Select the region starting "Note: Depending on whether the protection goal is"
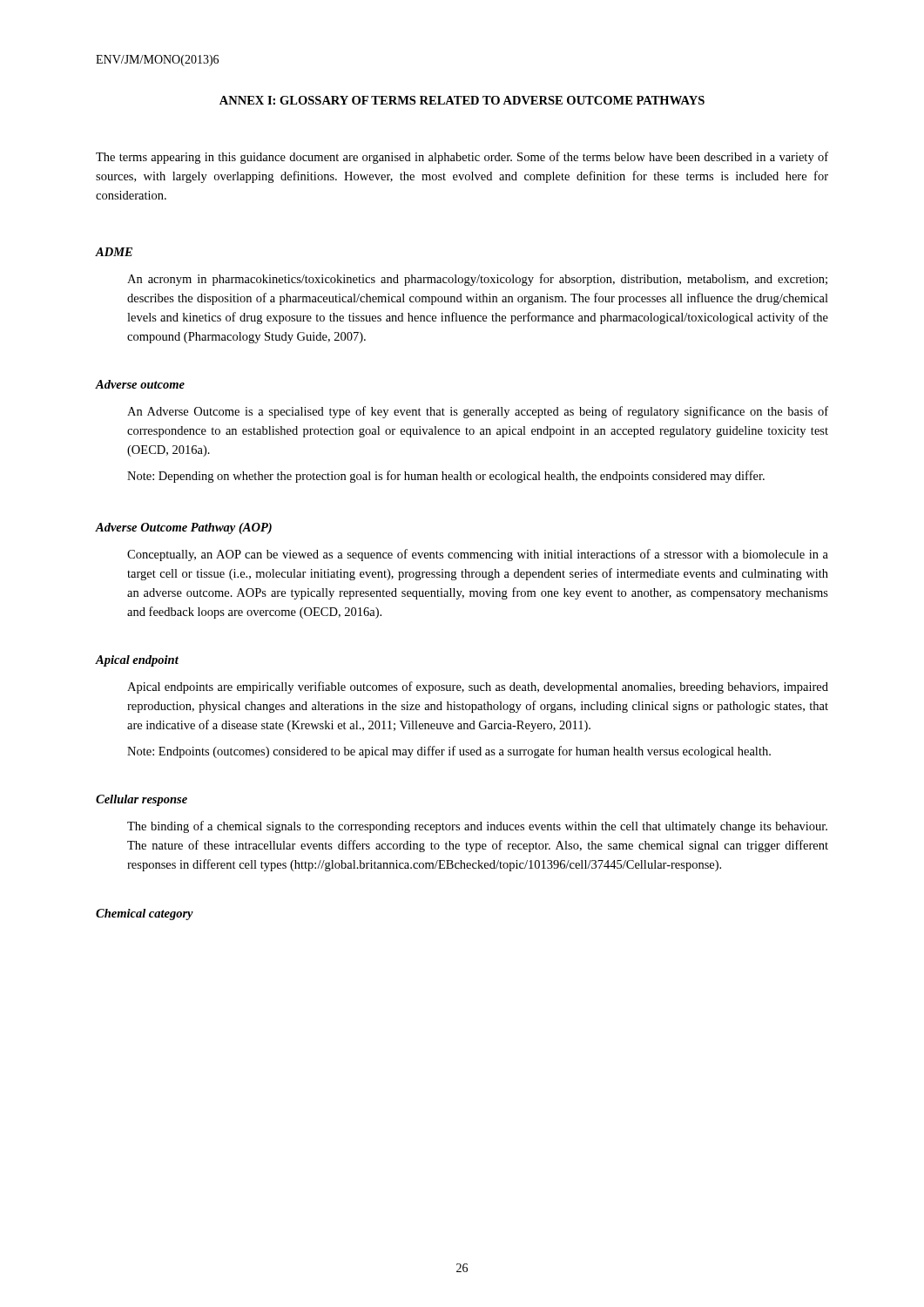Viewport: 924px width, 1307px height. [x=446, y=475]
